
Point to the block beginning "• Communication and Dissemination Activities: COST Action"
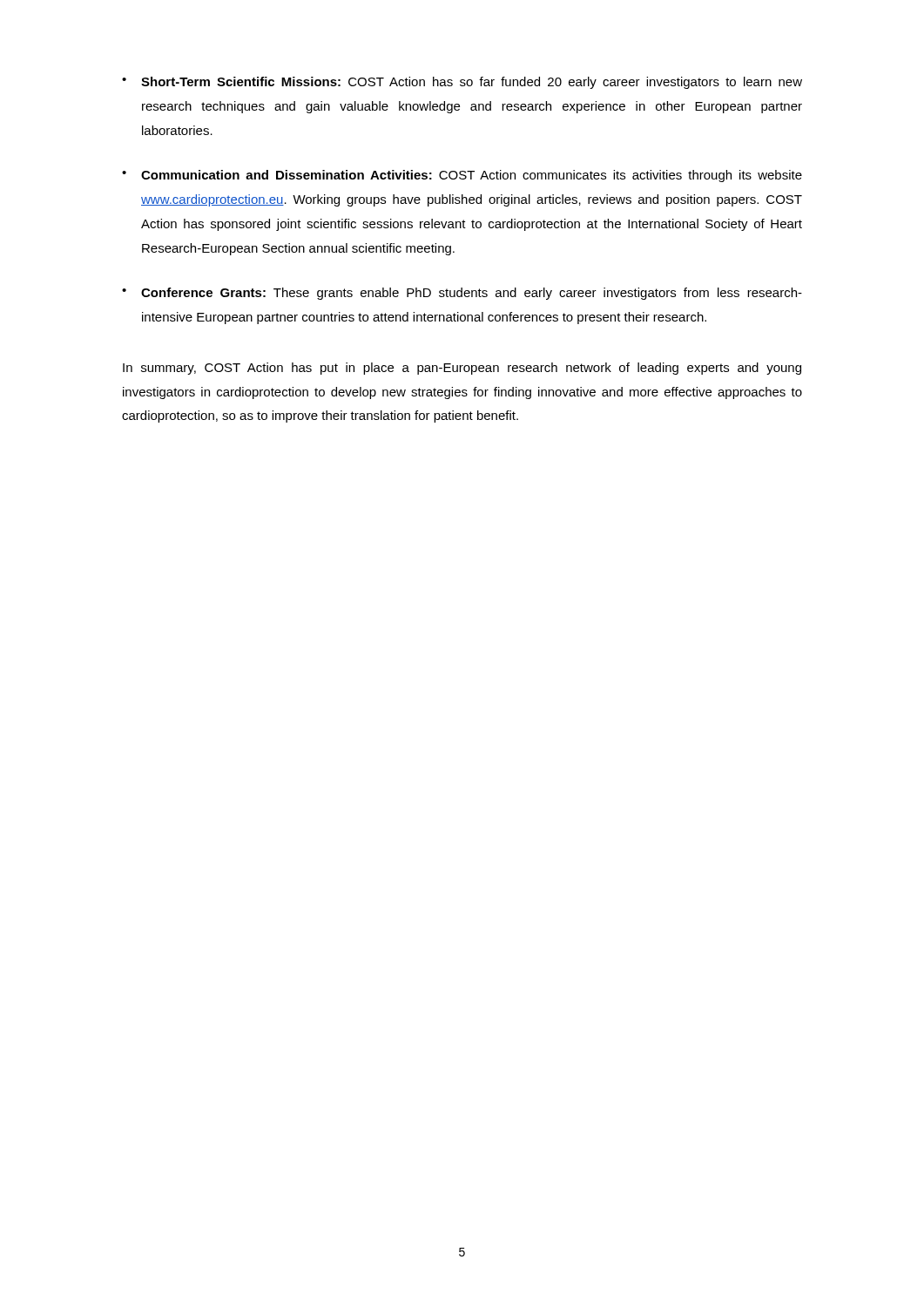(462, 211)
